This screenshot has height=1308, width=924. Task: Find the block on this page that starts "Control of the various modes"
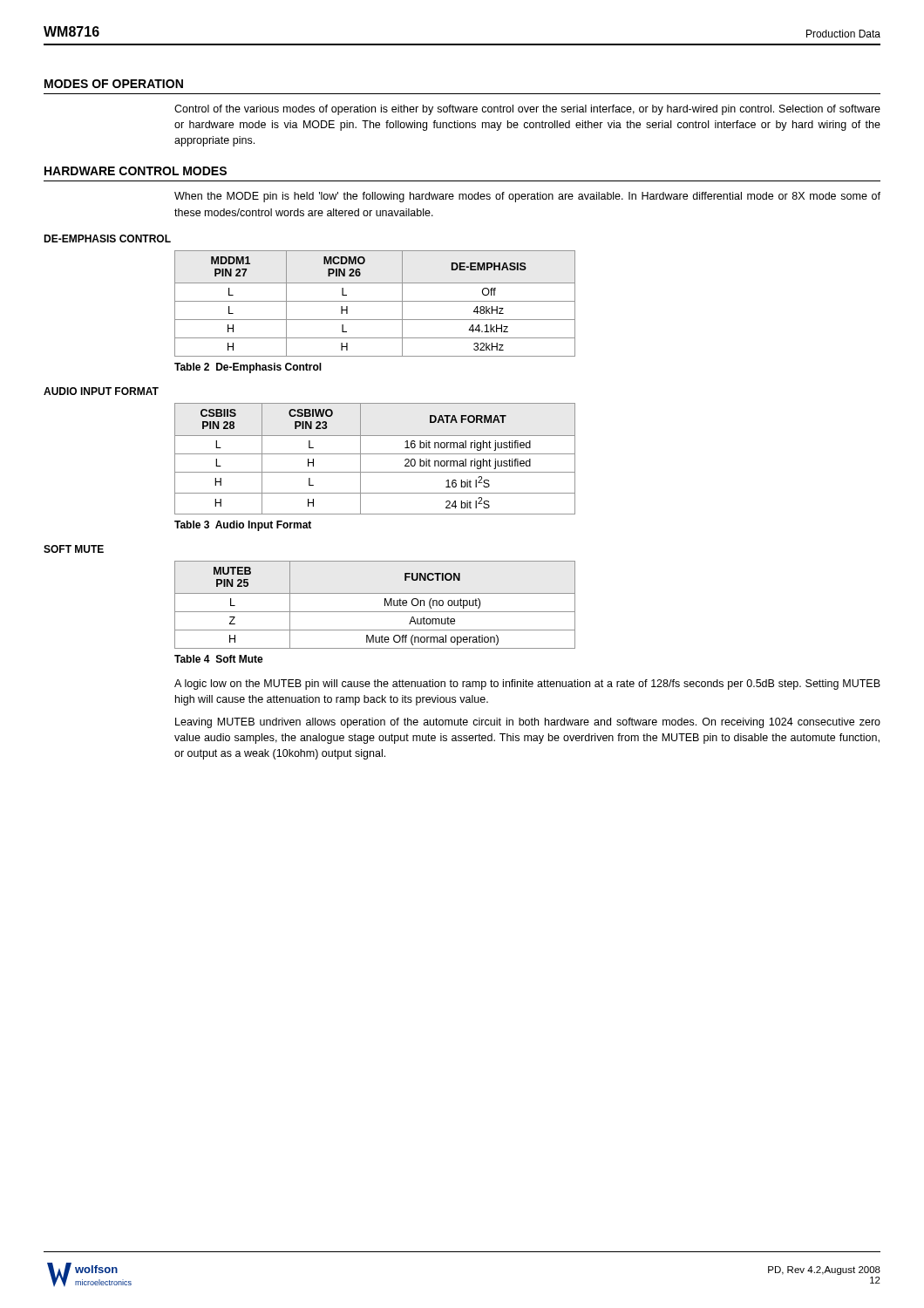pyautogui.click(x=527, y=125)
